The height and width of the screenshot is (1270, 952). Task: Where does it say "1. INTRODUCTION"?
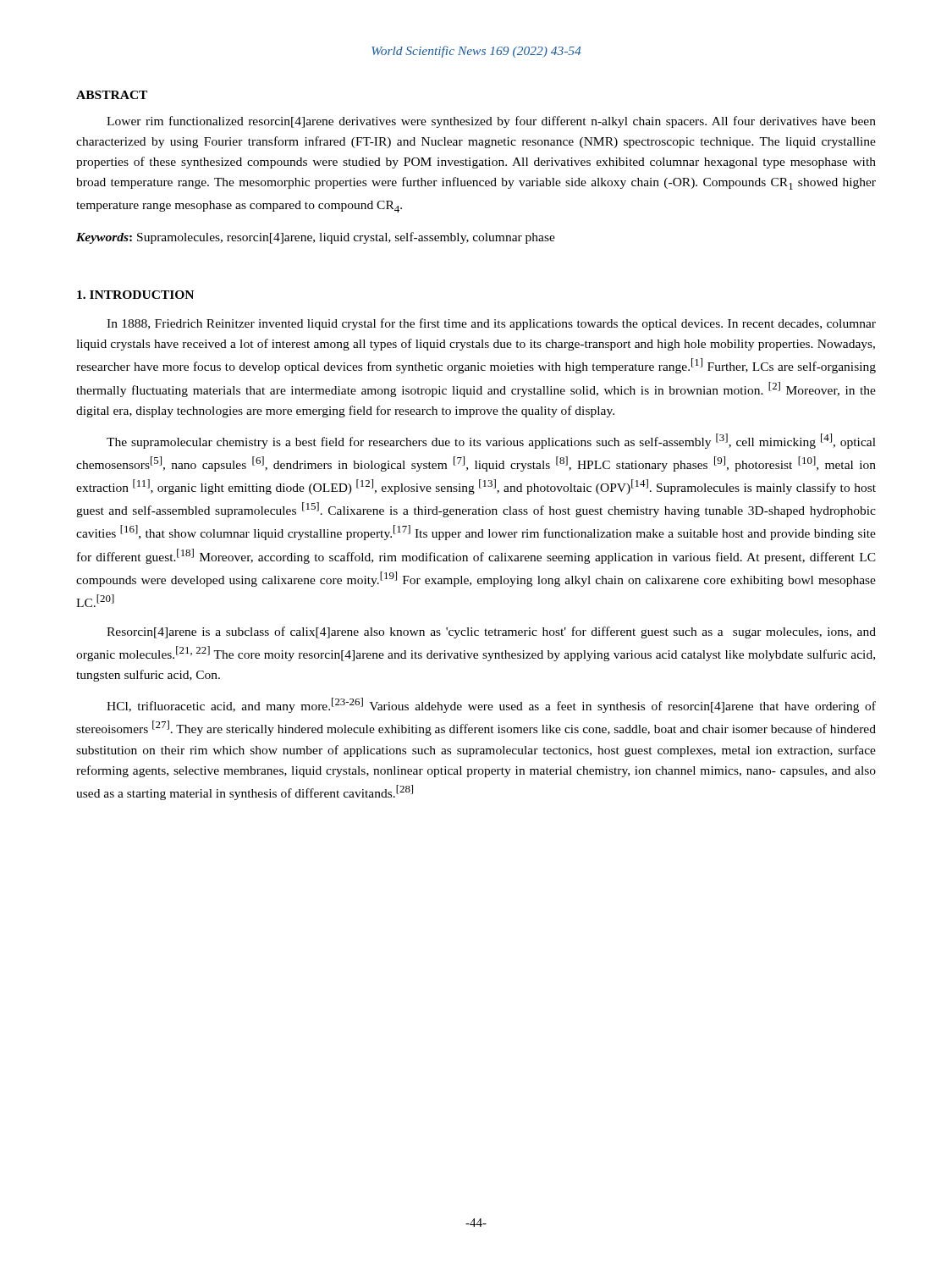coord(135,294)
